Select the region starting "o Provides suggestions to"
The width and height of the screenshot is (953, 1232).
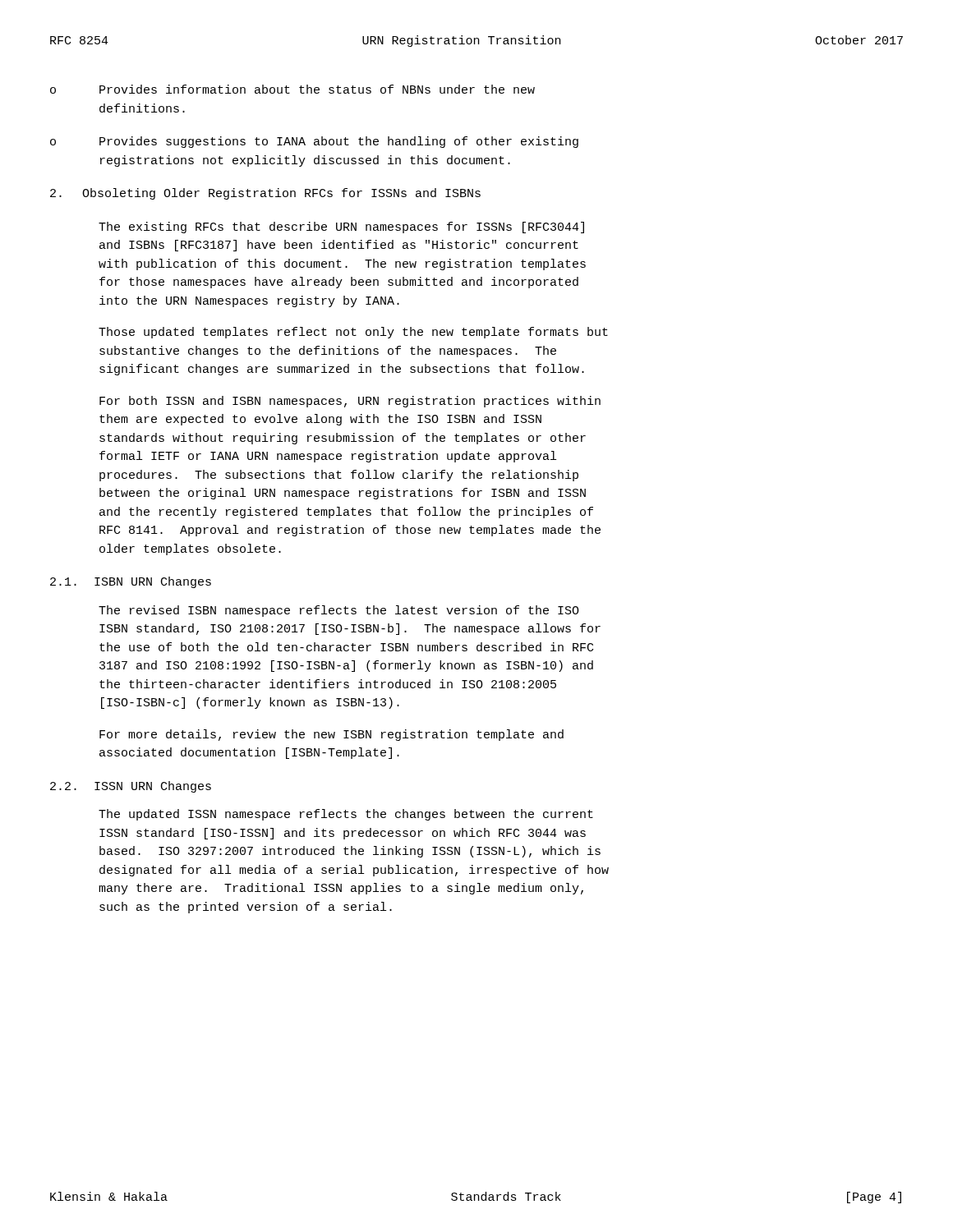pos(314,152)
